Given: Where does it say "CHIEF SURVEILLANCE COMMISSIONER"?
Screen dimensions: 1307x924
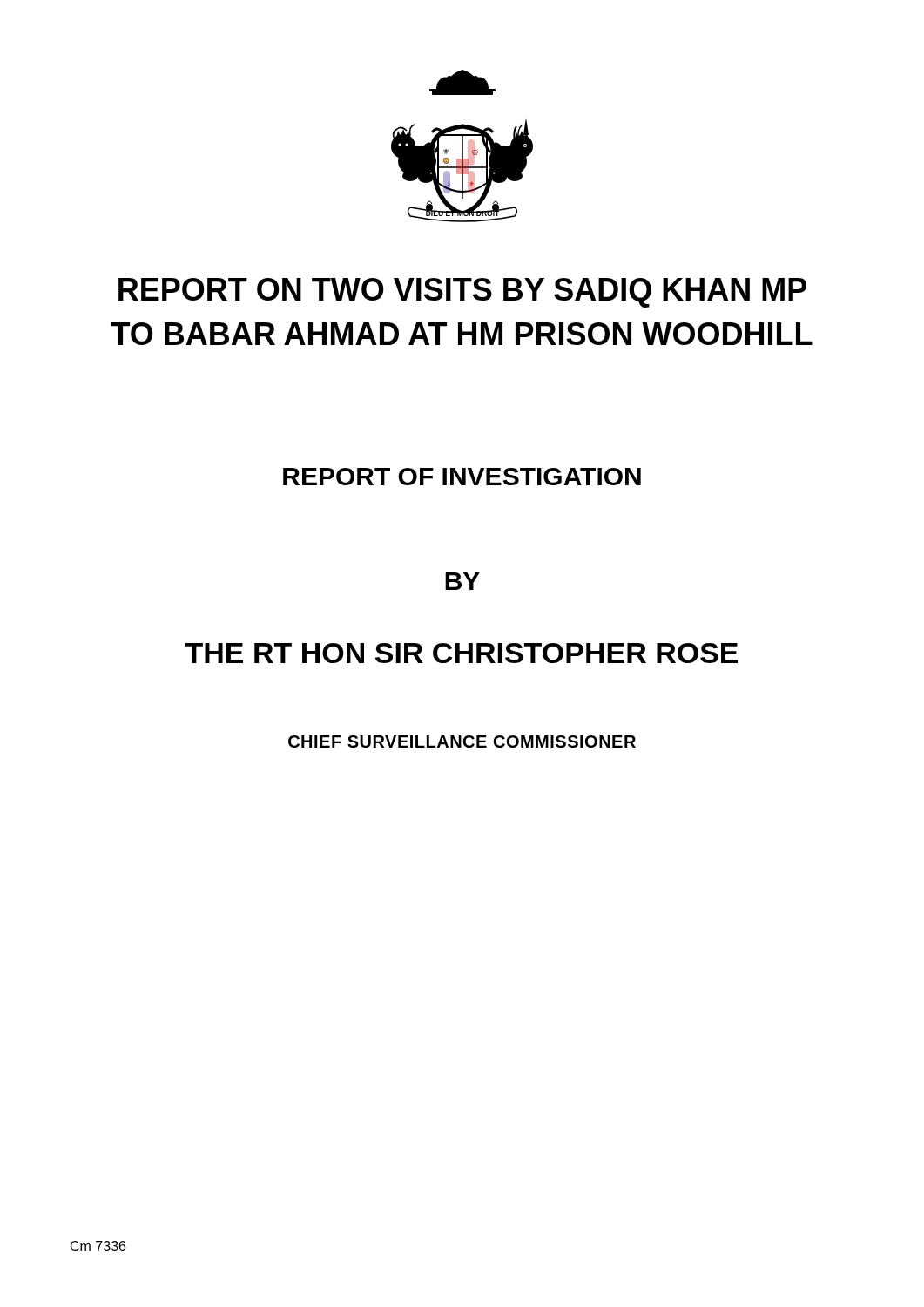Looking at the screenshot, I should point(462,742).
